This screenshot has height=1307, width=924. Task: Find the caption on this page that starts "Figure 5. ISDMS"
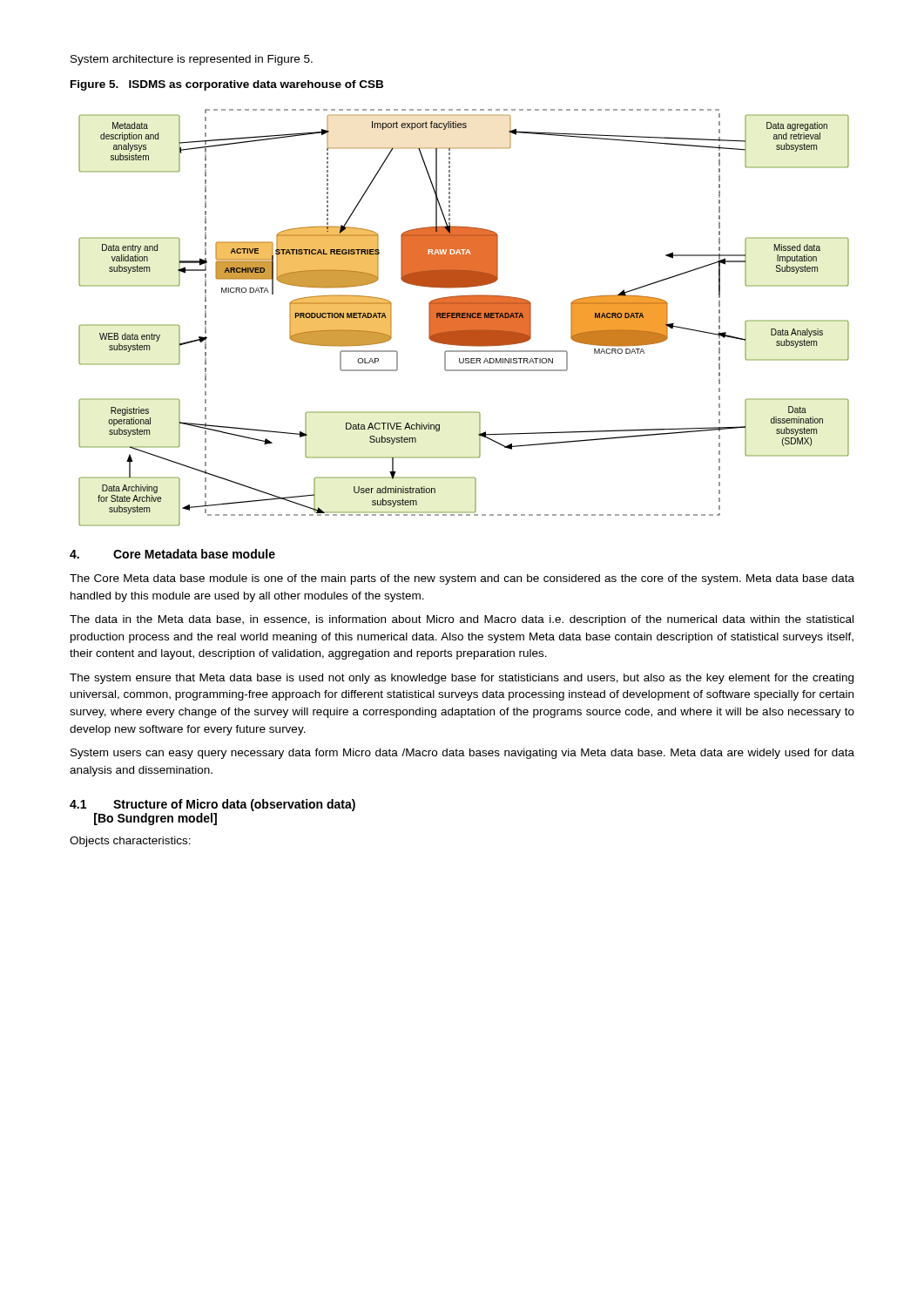tap(227, 84)
